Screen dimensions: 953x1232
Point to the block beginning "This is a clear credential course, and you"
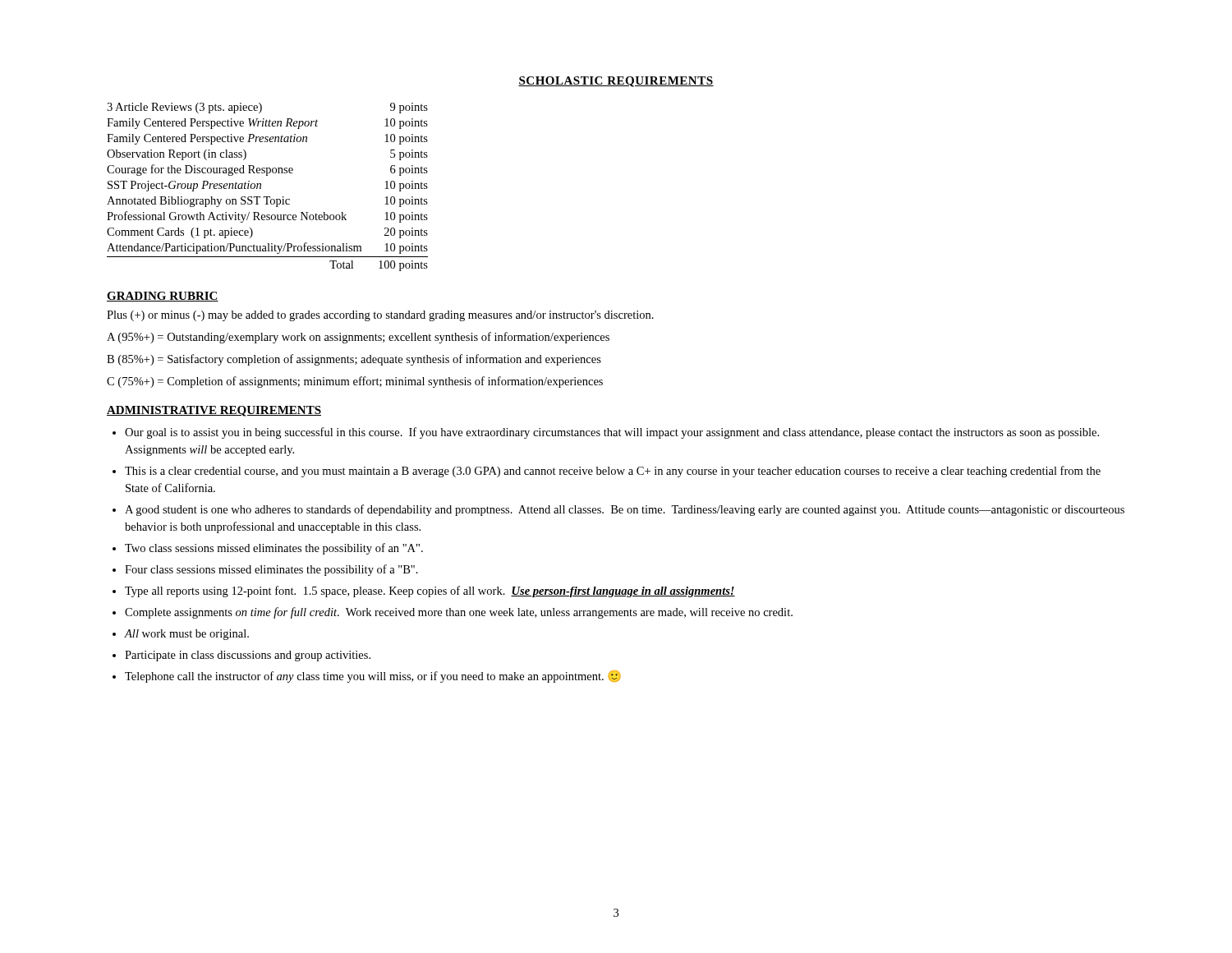[x=613, y=479]
